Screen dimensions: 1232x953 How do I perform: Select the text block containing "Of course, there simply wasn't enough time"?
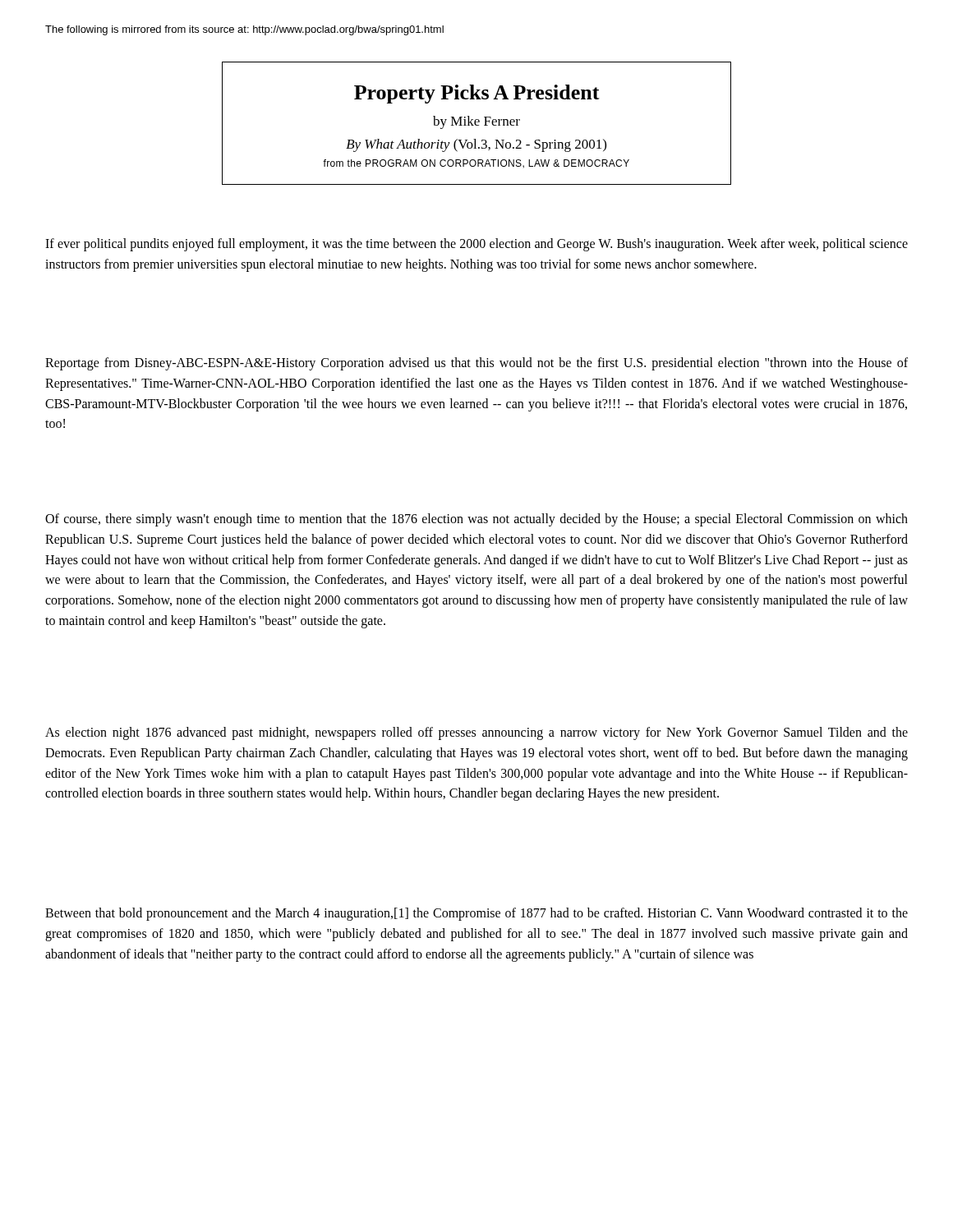(476, 570)
